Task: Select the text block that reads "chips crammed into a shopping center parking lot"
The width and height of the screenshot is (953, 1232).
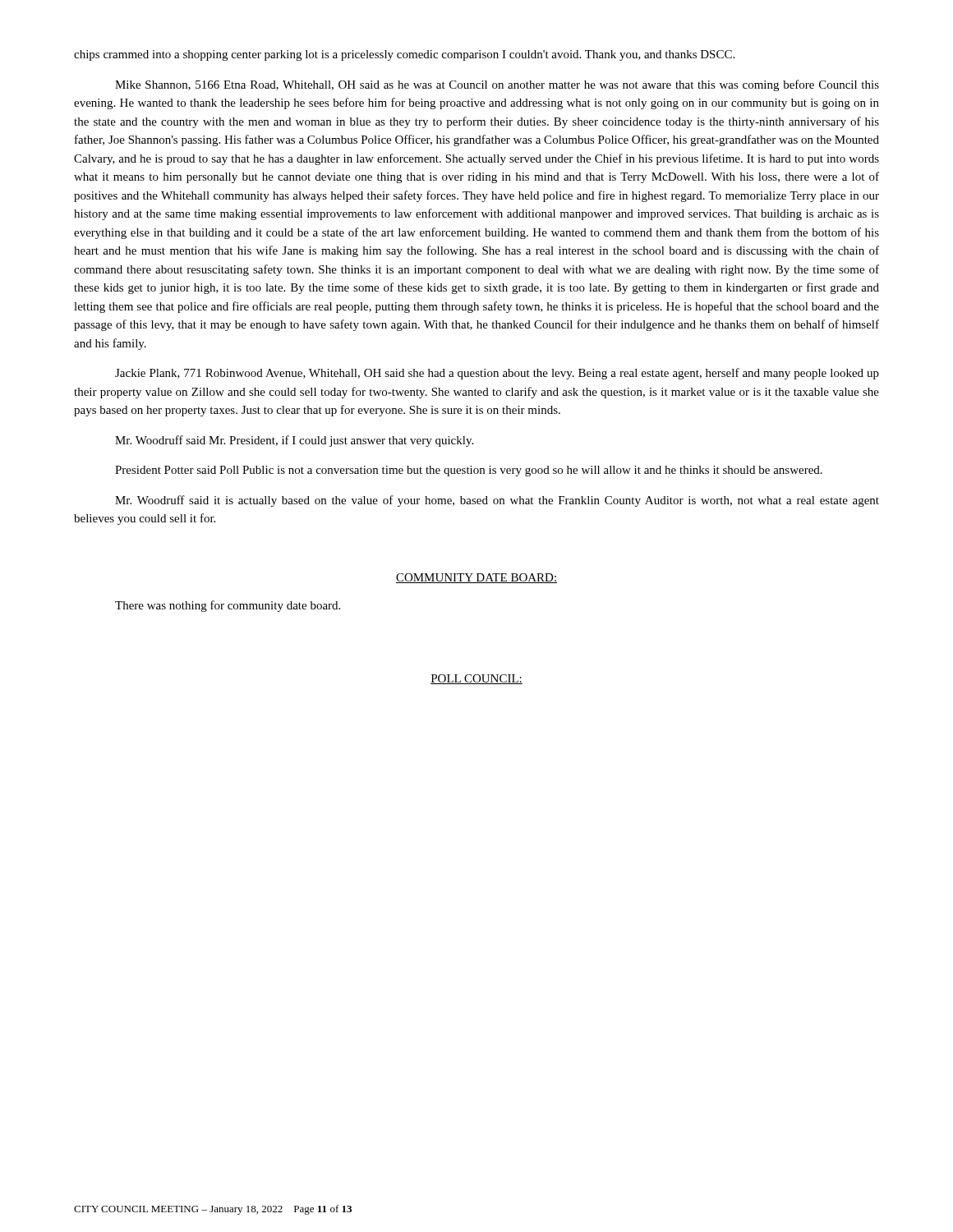Action: point(476,54)
